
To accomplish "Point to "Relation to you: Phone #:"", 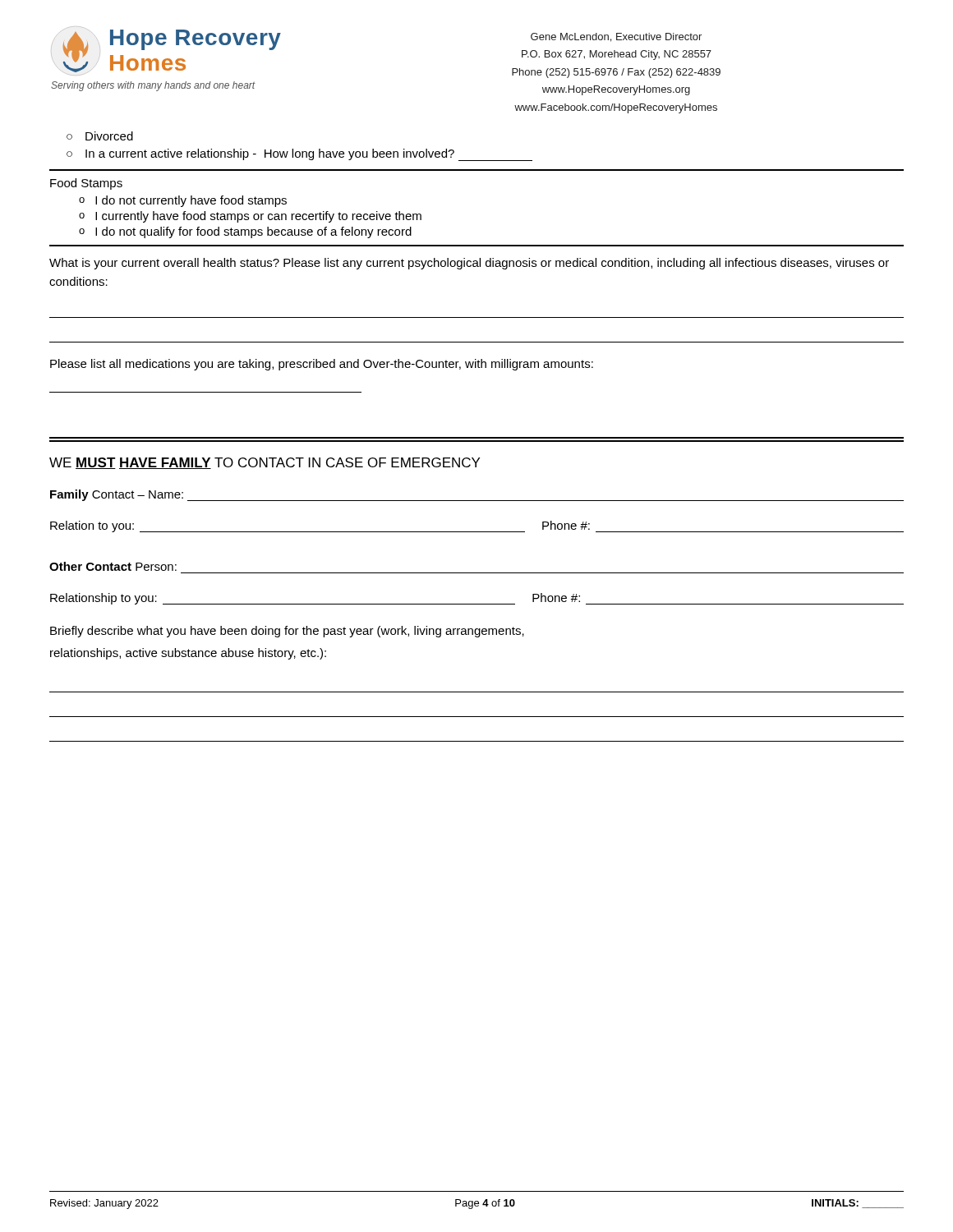I will (476, 525).
